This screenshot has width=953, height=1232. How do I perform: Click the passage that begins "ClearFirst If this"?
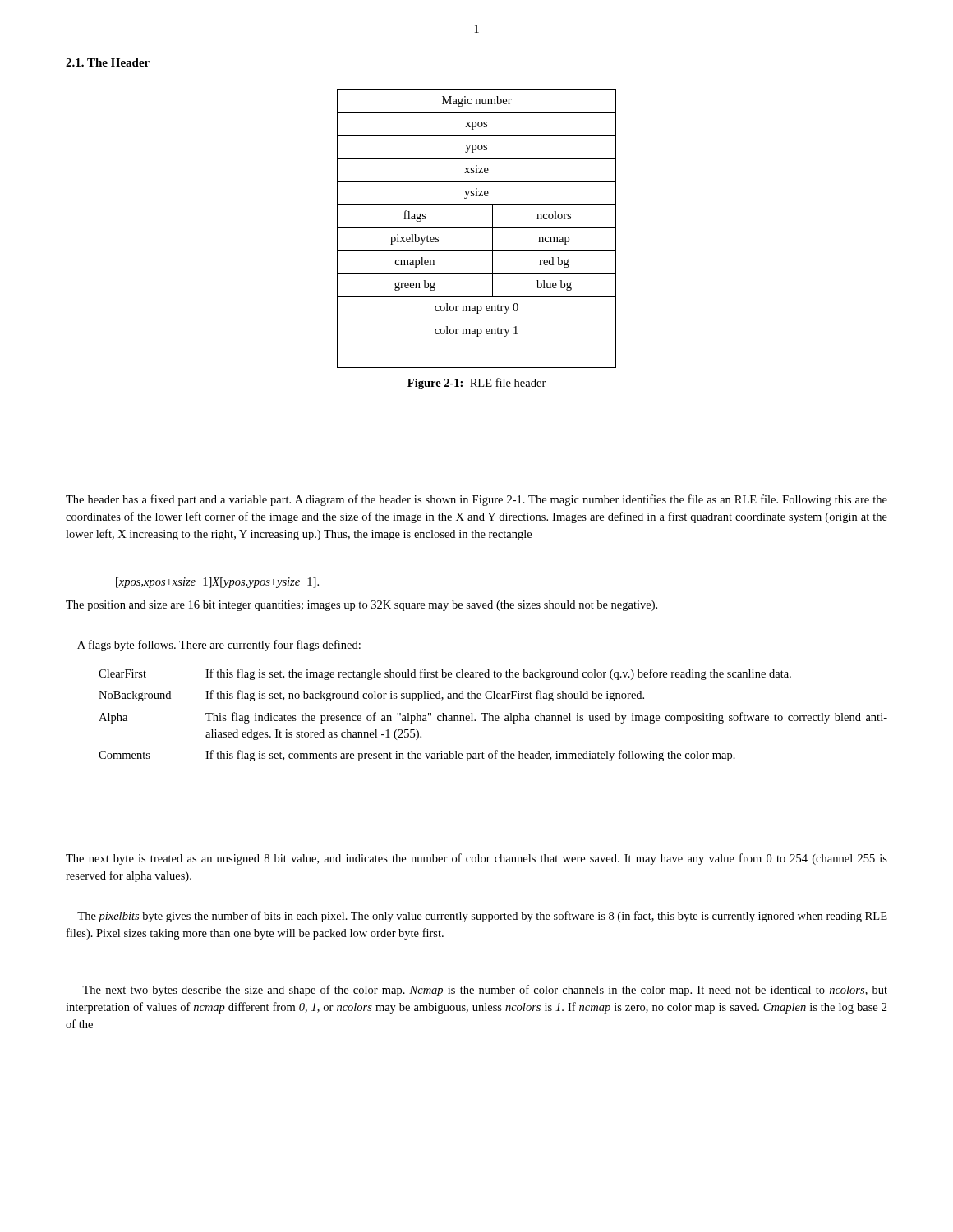[476, 674]
